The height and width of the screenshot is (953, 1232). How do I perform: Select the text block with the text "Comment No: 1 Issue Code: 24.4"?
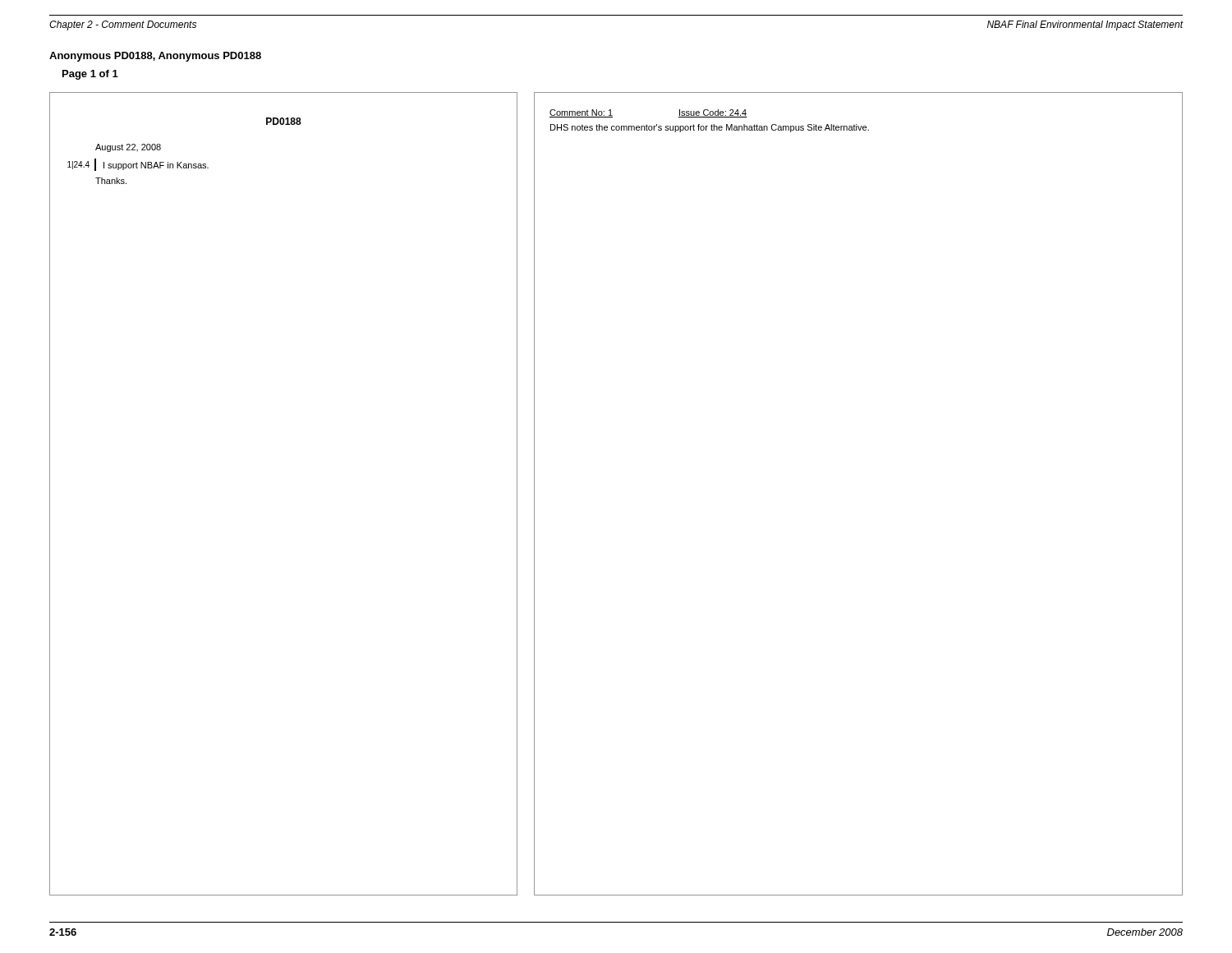point(858,121)
